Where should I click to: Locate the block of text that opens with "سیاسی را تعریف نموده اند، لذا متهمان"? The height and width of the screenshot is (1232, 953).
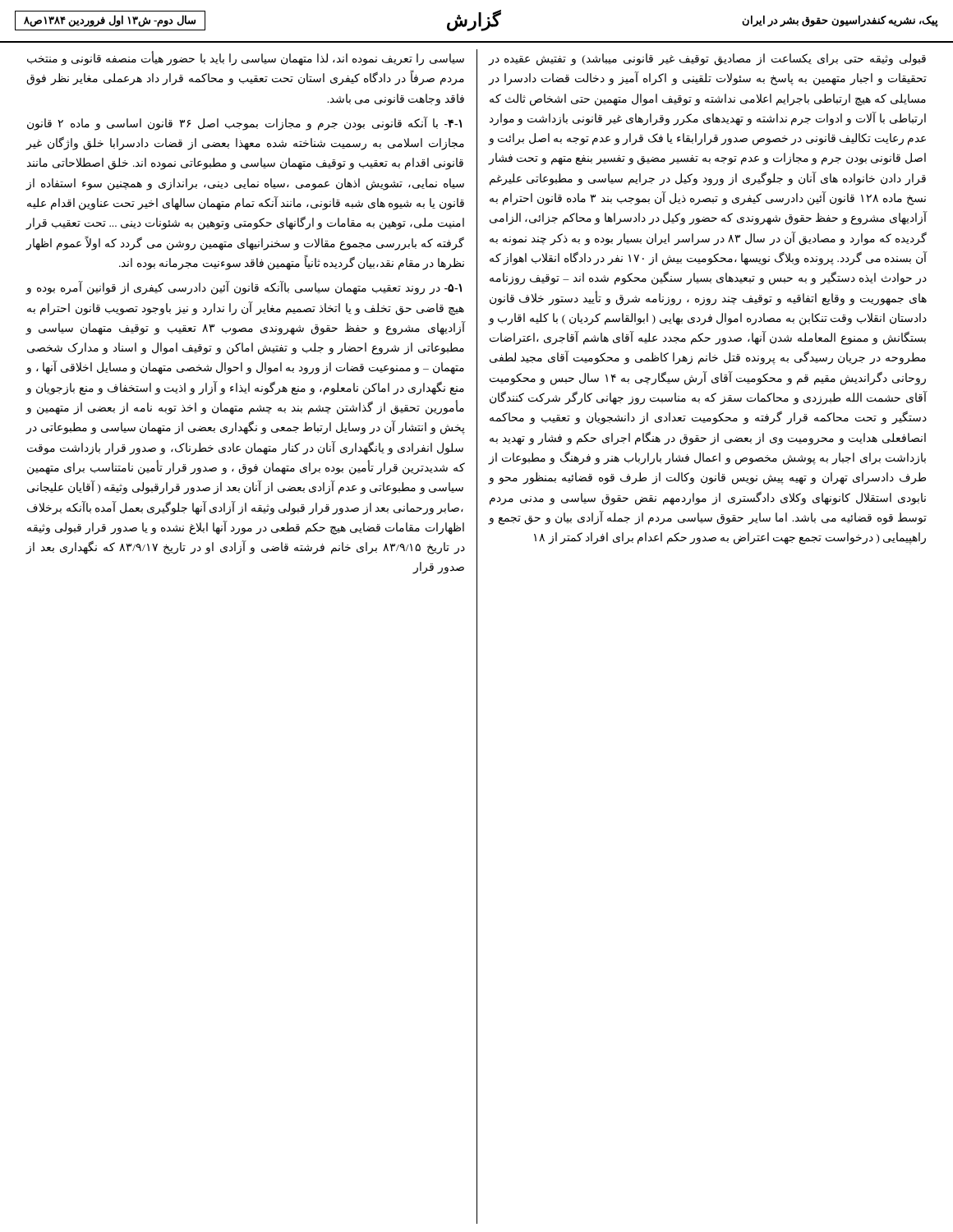click(x=245, y=314)
